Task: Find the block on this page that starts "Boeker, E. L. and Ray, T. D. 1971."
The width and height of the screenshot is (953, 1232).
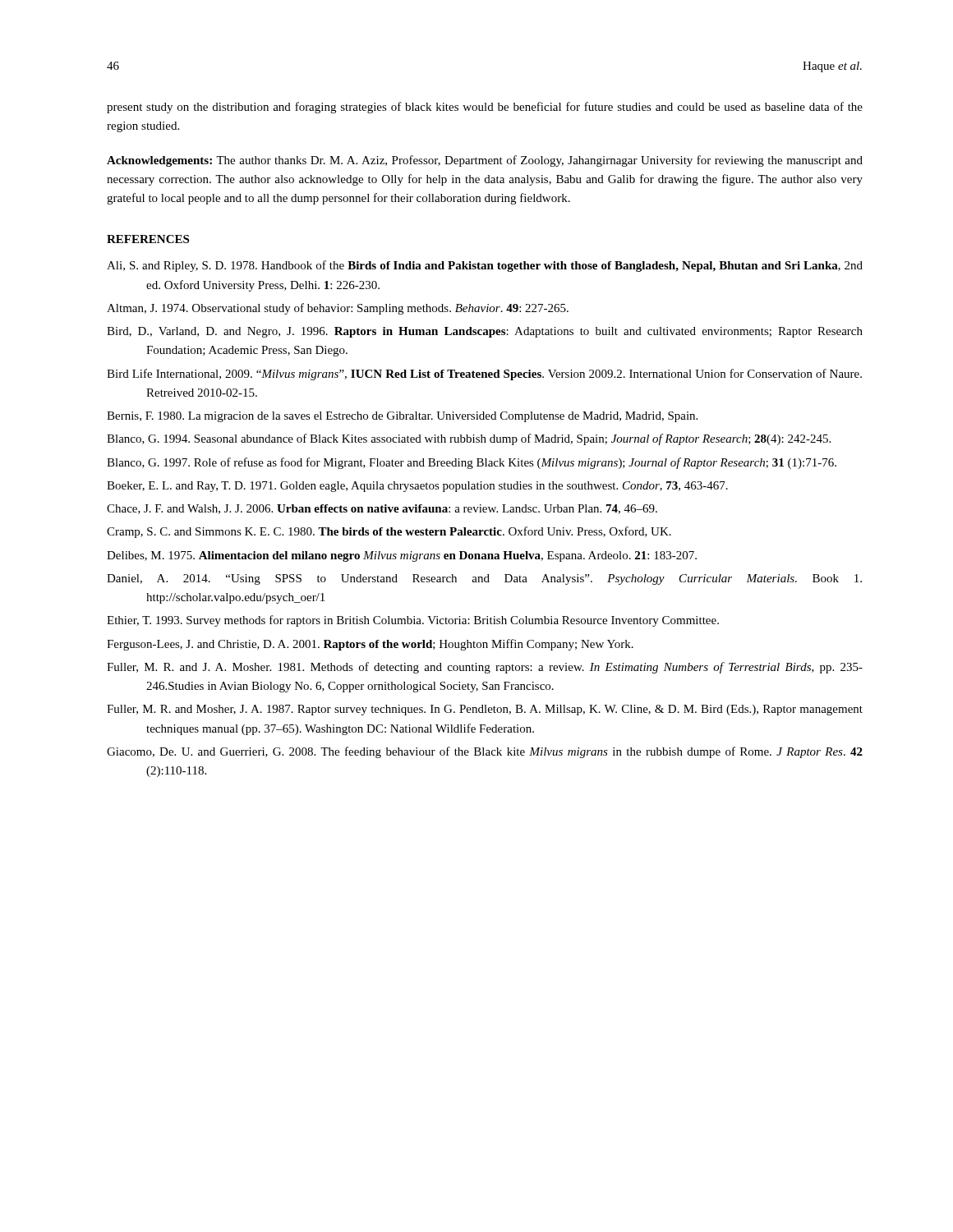Action: click(x=418, y=485)
